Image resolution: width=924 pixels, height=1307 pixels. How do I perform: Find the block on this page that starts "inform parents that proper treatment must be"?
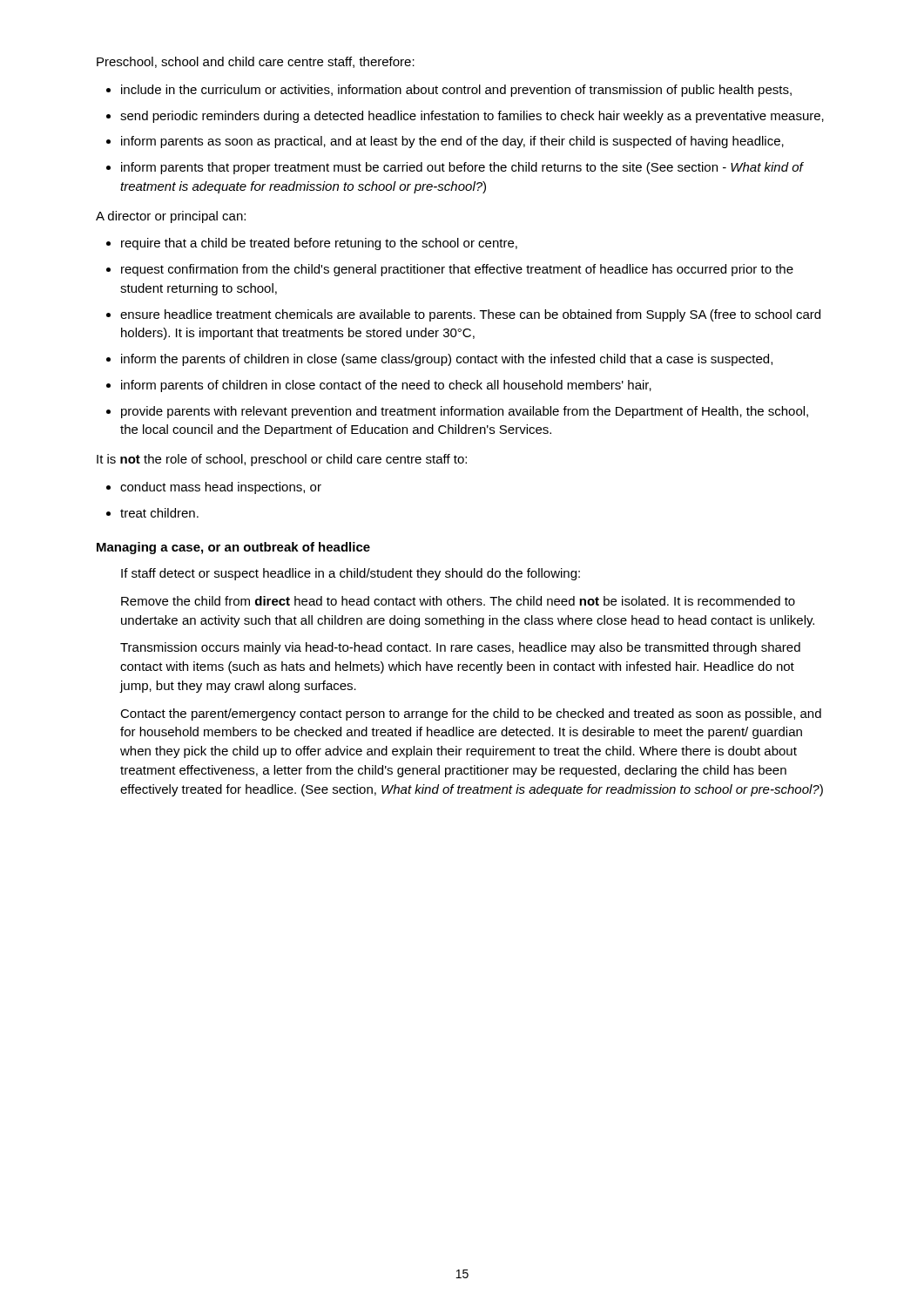pos(461,176)
